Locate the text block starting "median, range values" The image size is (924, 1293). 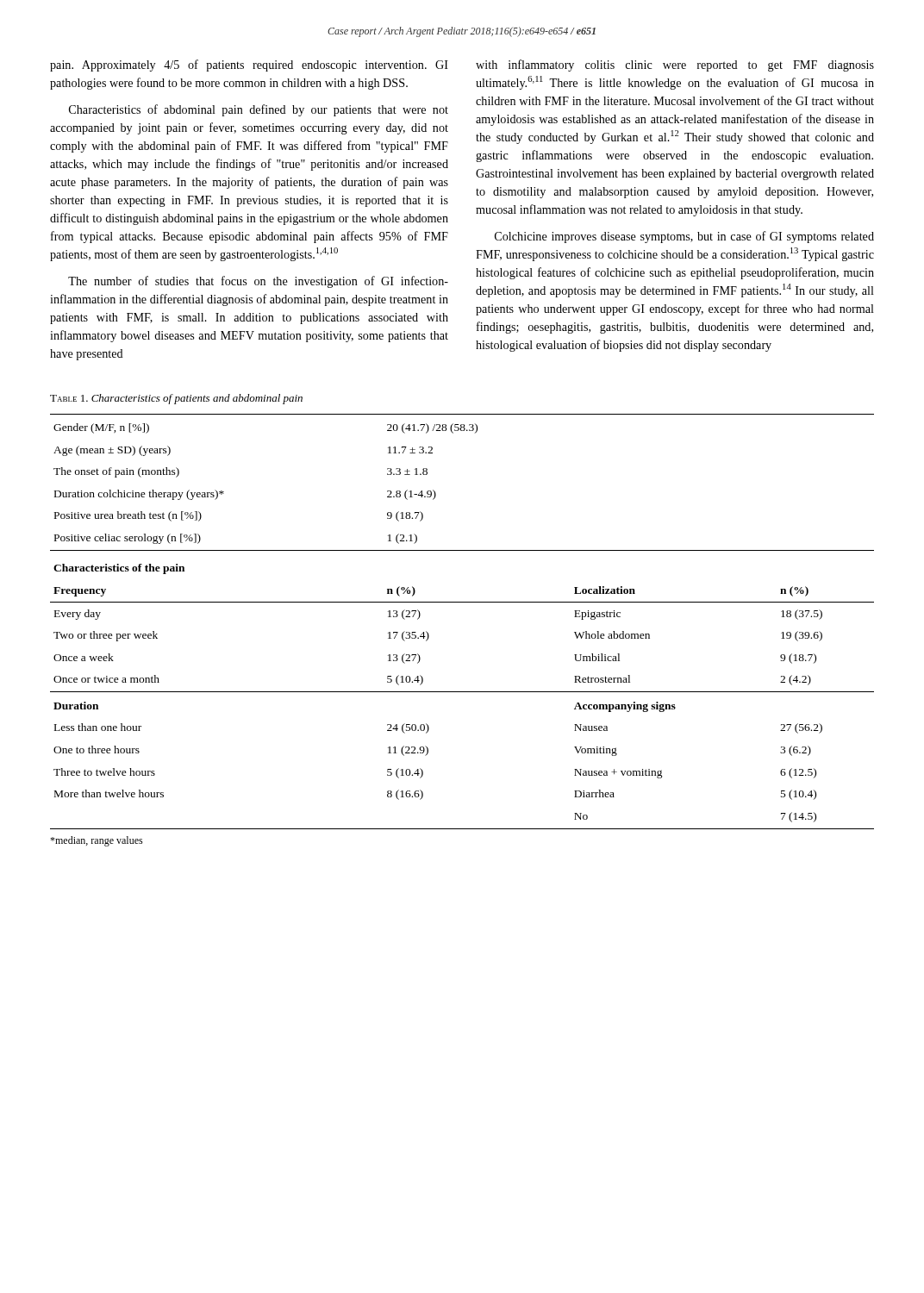pyautogui.click(x=96, y=841)
